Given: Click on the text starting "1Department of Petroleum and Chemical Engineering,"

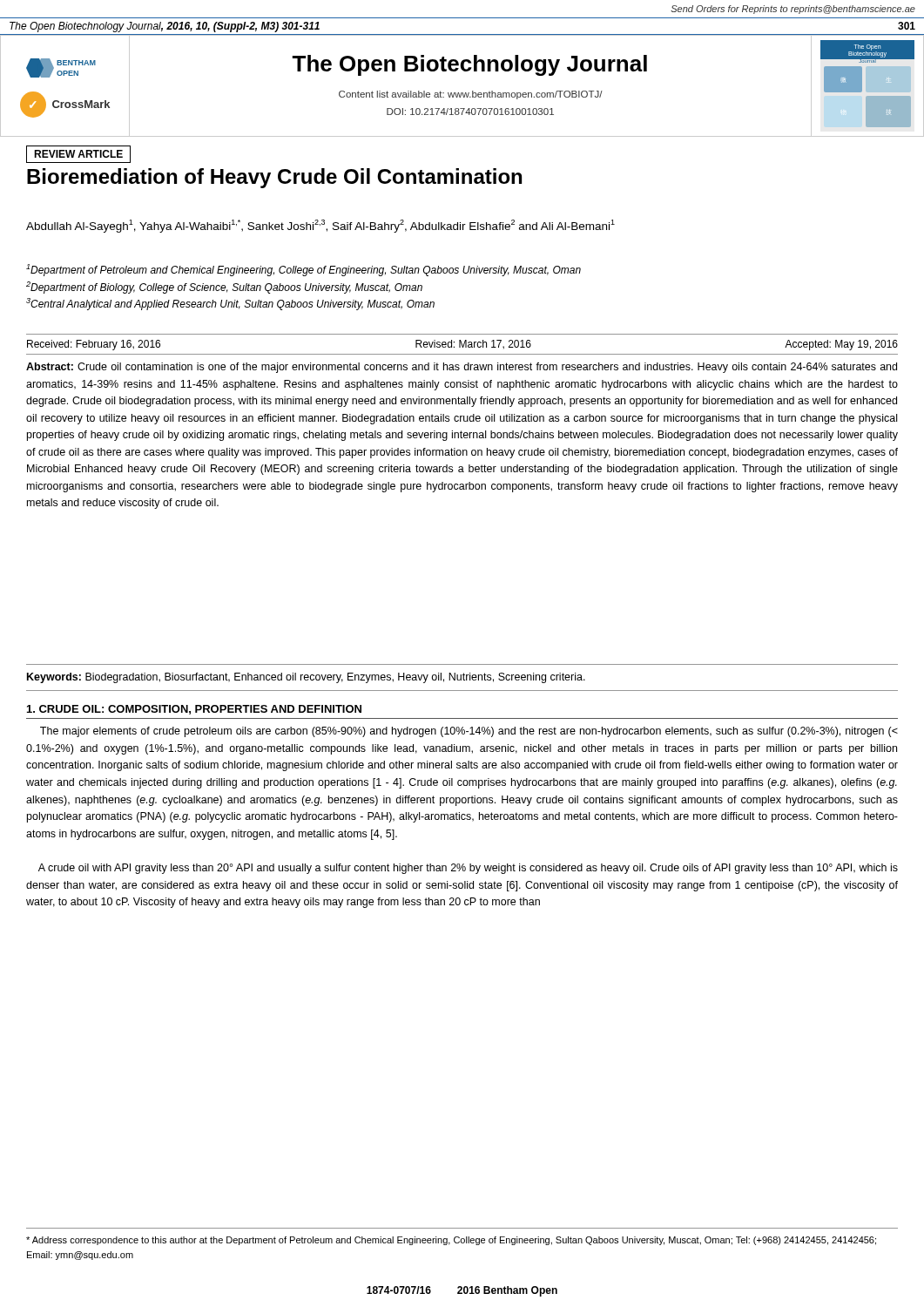Looking at the screenshot, I should (x=304, y=286).
